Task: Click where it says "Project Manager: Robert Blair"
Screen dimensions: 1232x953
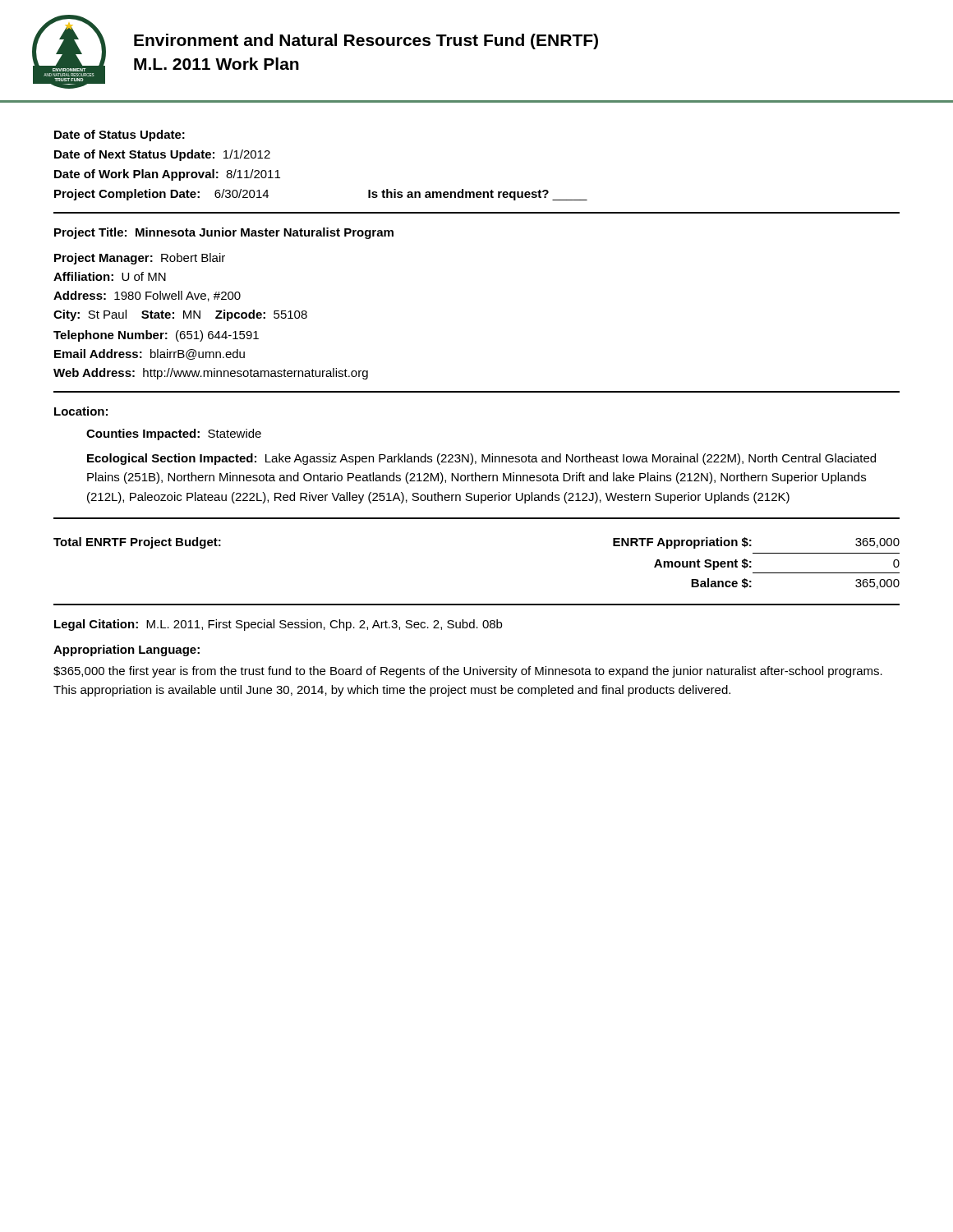Action: pos(139,257)
